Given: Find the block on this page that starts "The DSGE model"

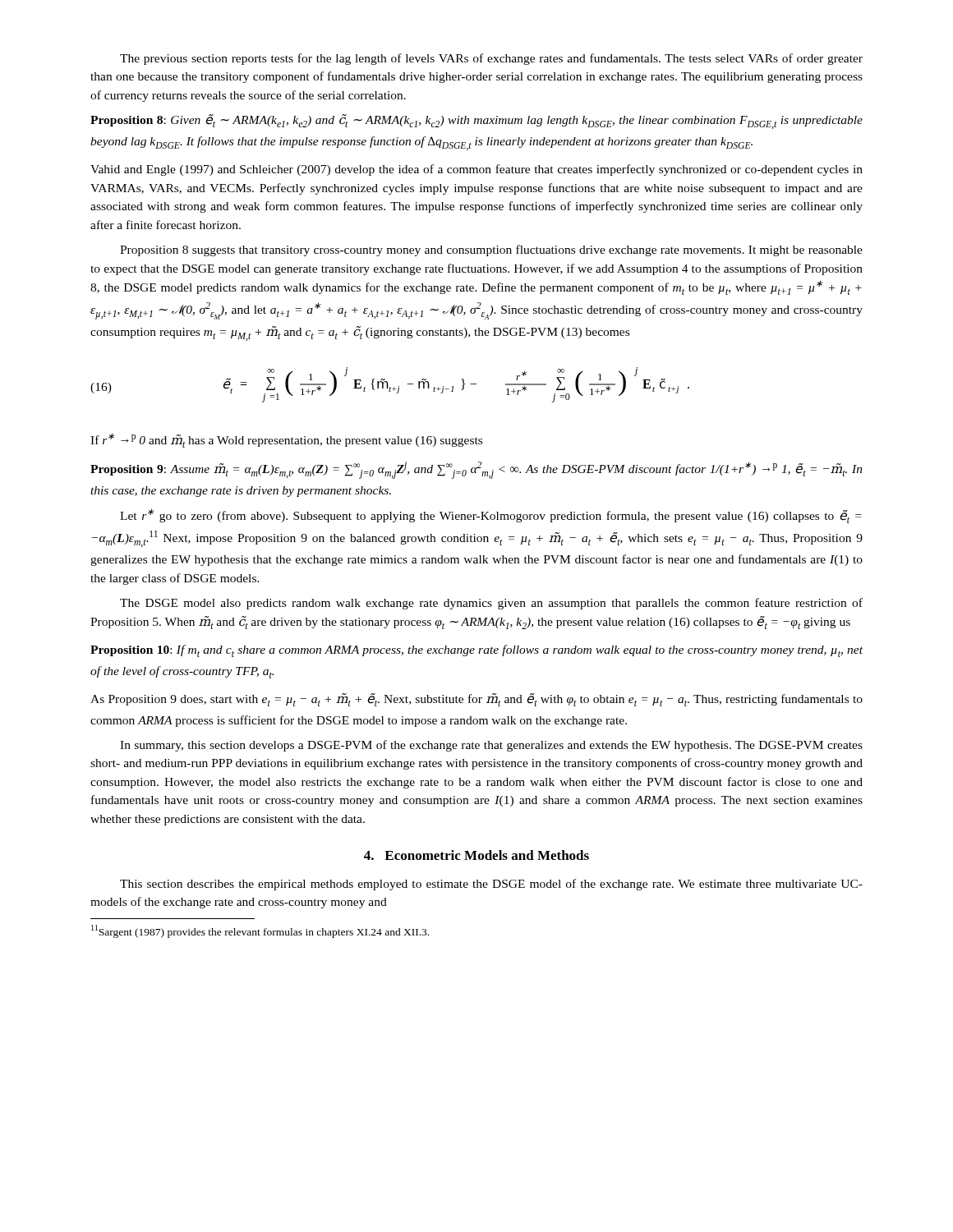Looking at the screenshot, I should pyautogui.click(x=476, y=614).
